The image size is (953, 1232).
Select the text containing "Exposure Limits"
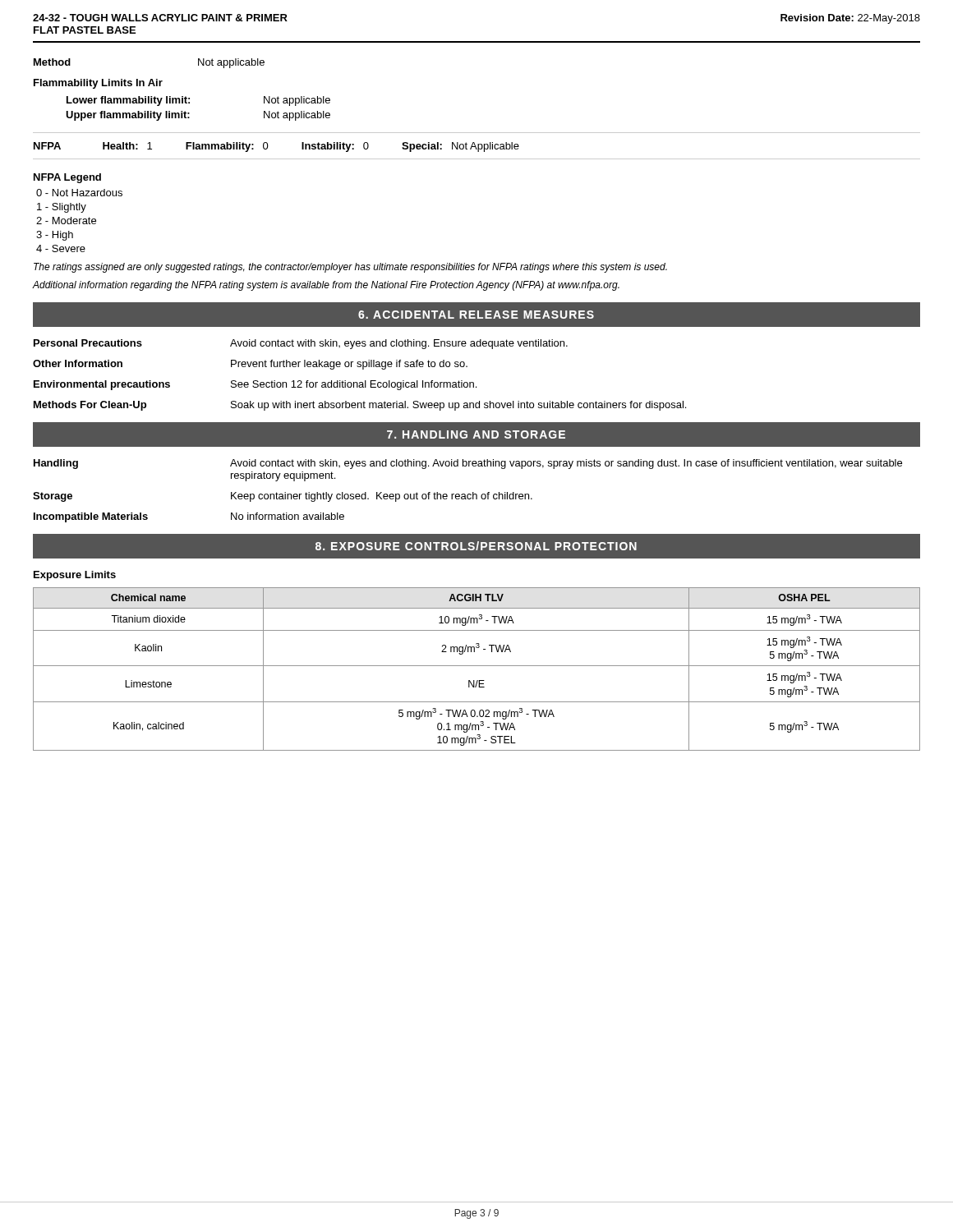(x=74, y=574)
